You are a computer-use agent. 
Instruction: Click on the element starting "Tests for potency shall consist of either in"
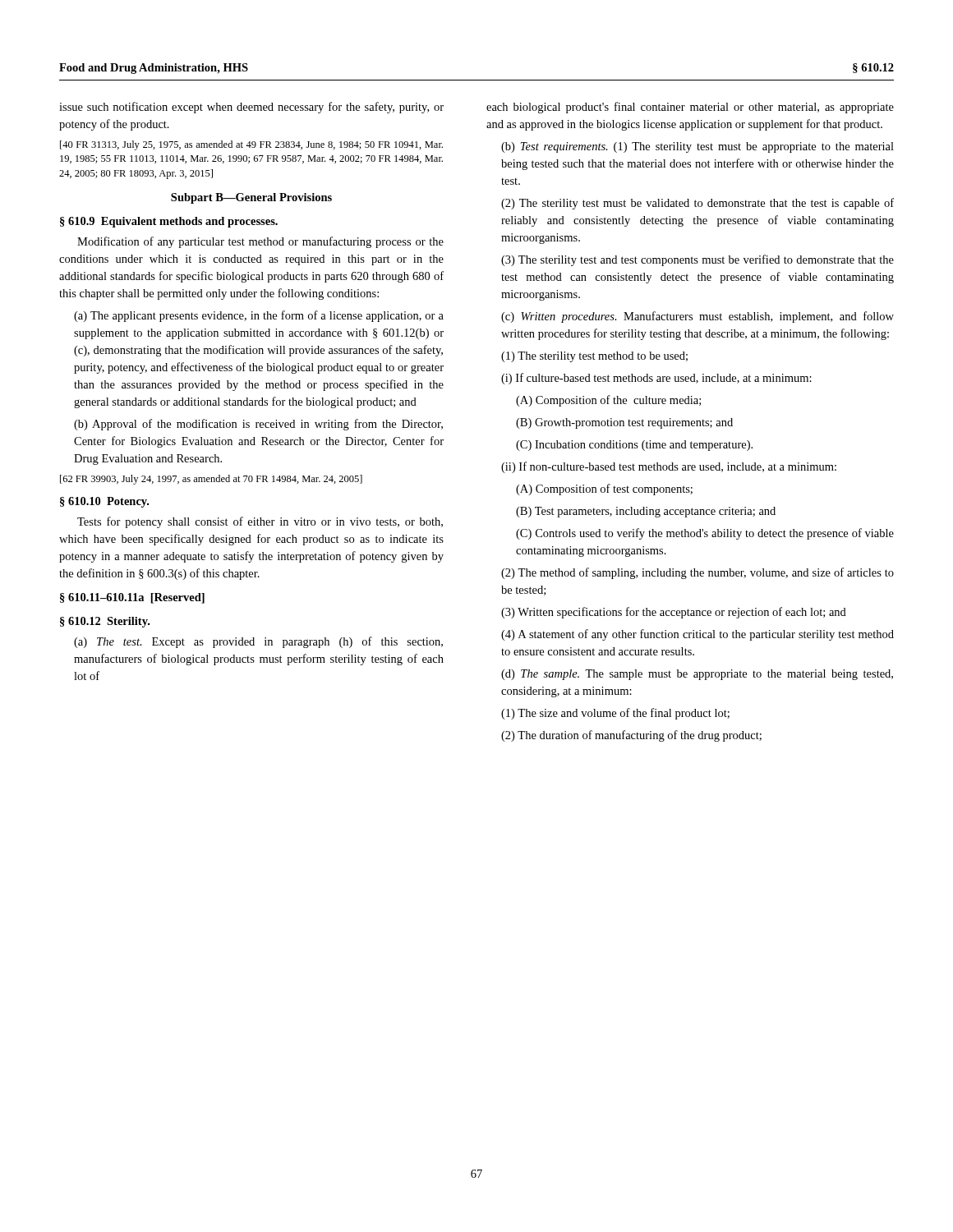[x=251, y=548]
